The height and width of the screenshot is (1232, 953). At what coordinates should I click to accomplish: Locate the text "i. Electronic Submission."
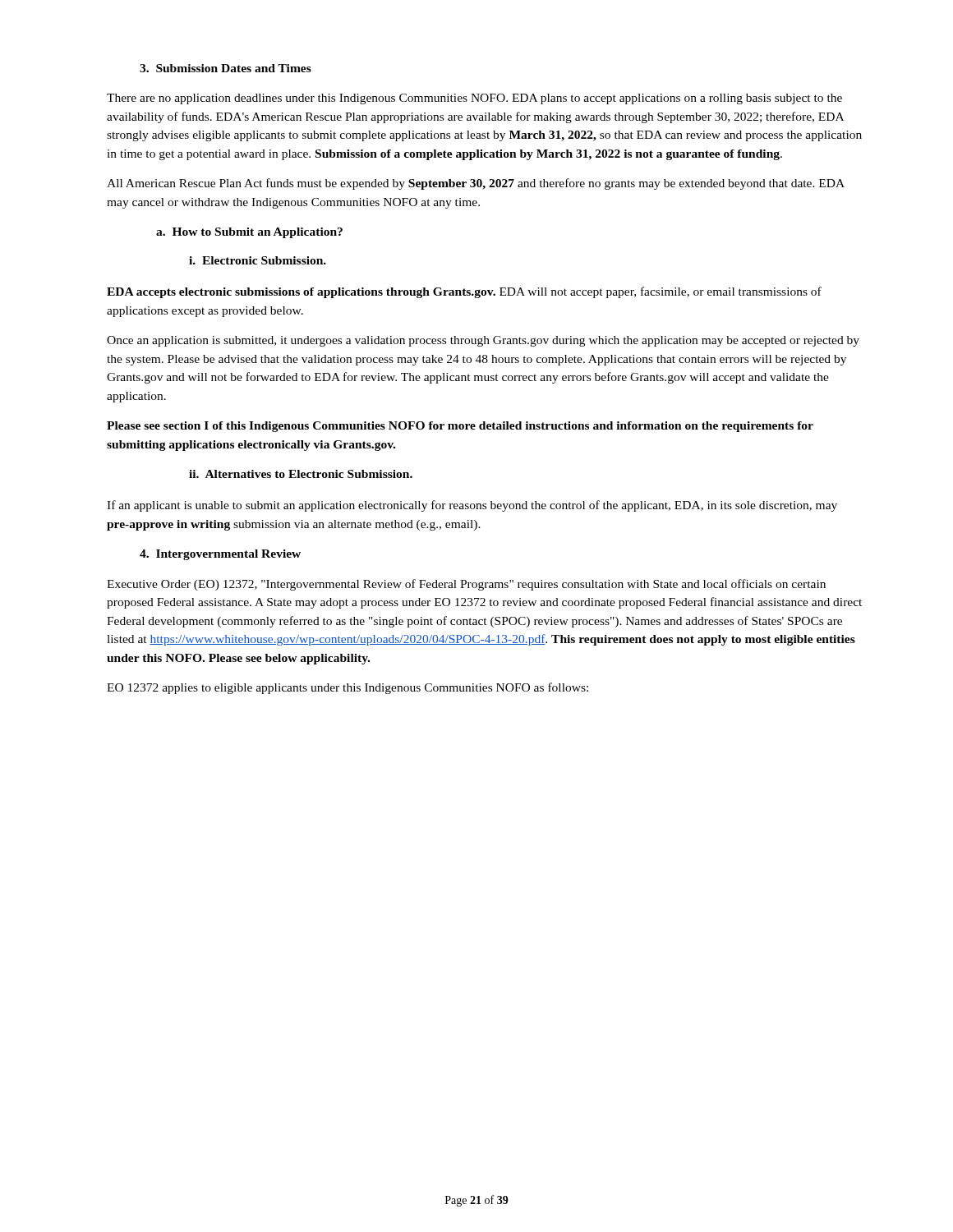258,260
